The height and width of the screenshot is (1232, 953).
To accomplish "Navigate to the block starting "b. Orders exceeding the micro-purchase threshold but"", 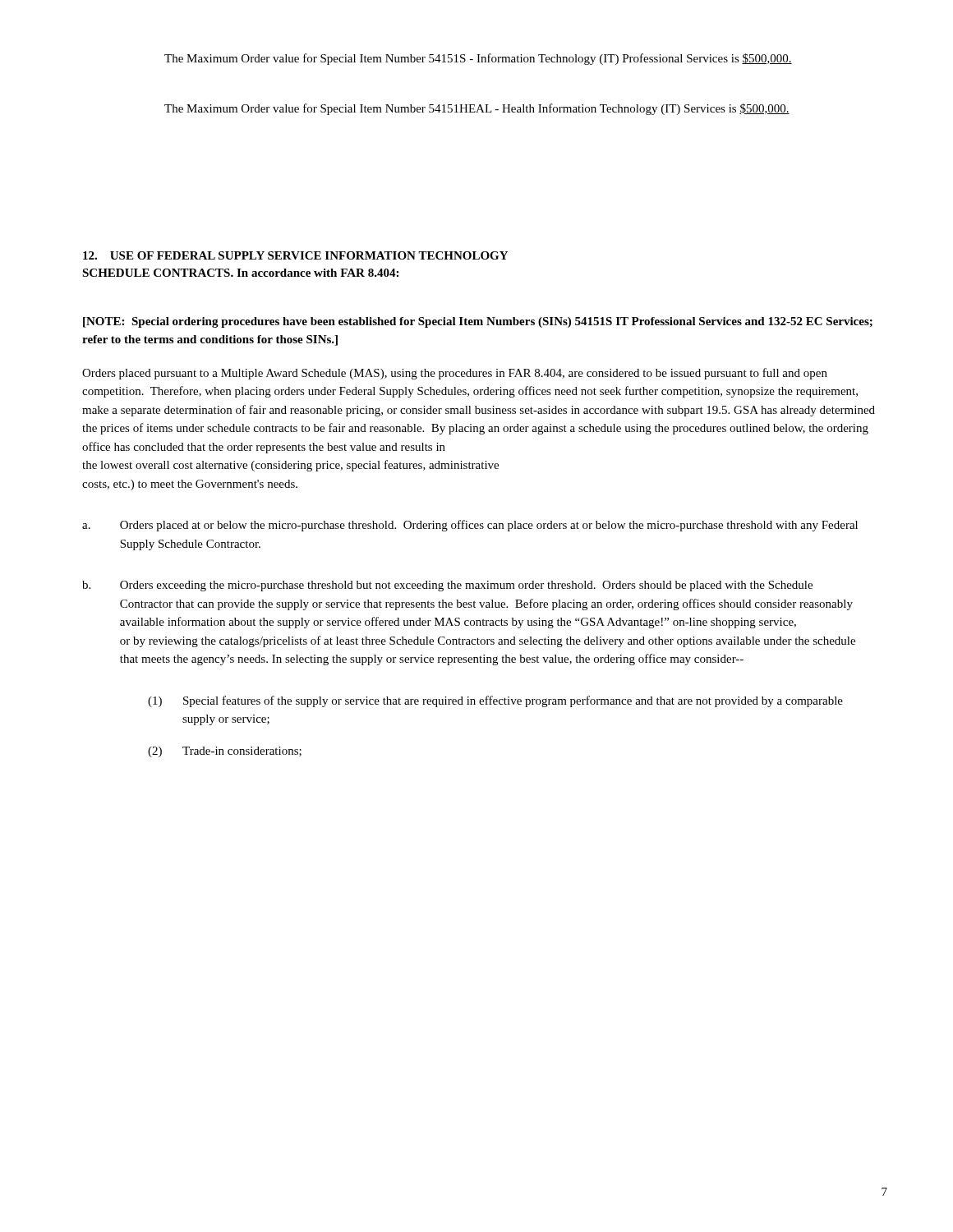I will pos(471,622).
